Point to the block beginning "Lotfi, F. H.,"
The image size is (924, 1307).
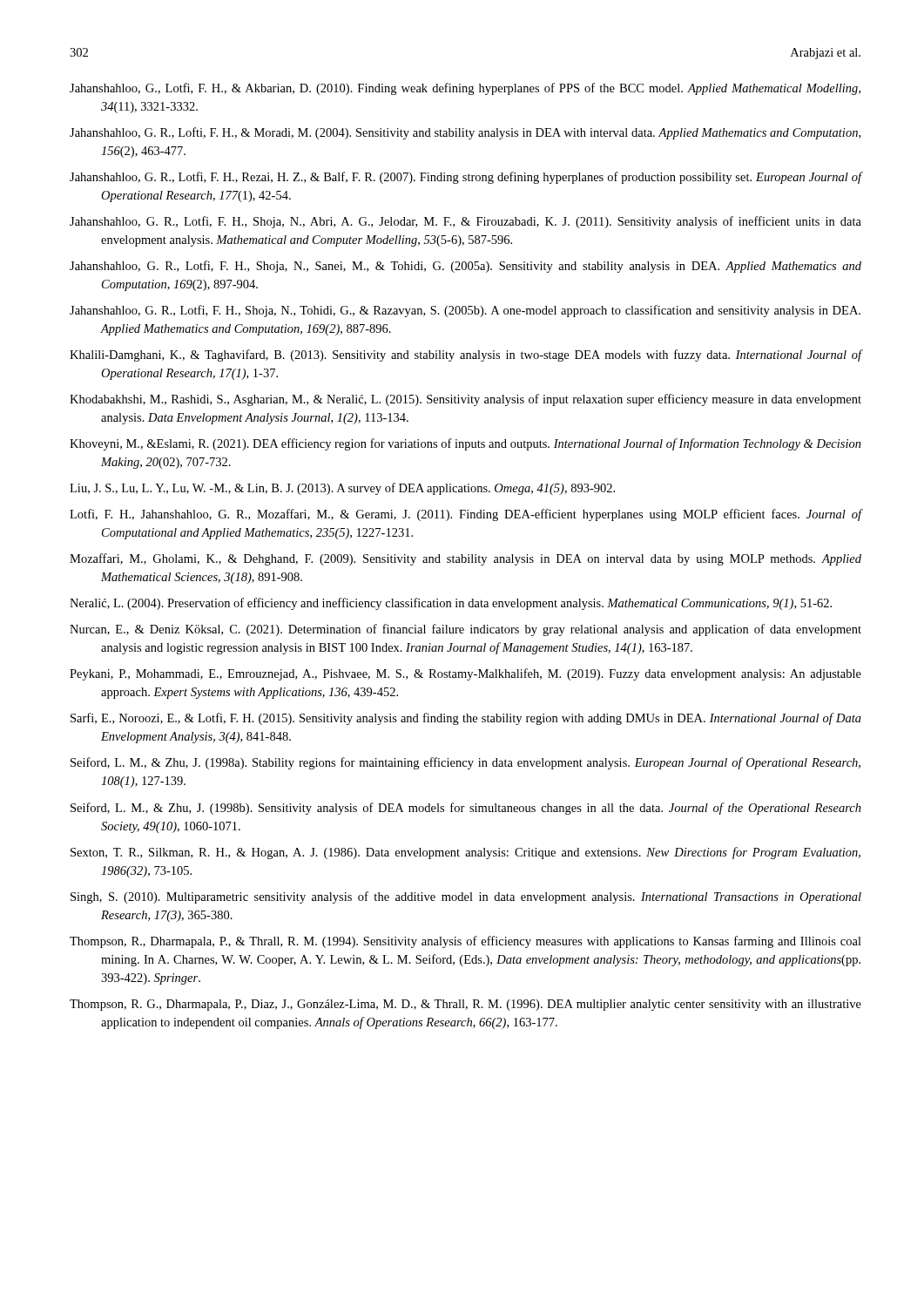[465, 524]
